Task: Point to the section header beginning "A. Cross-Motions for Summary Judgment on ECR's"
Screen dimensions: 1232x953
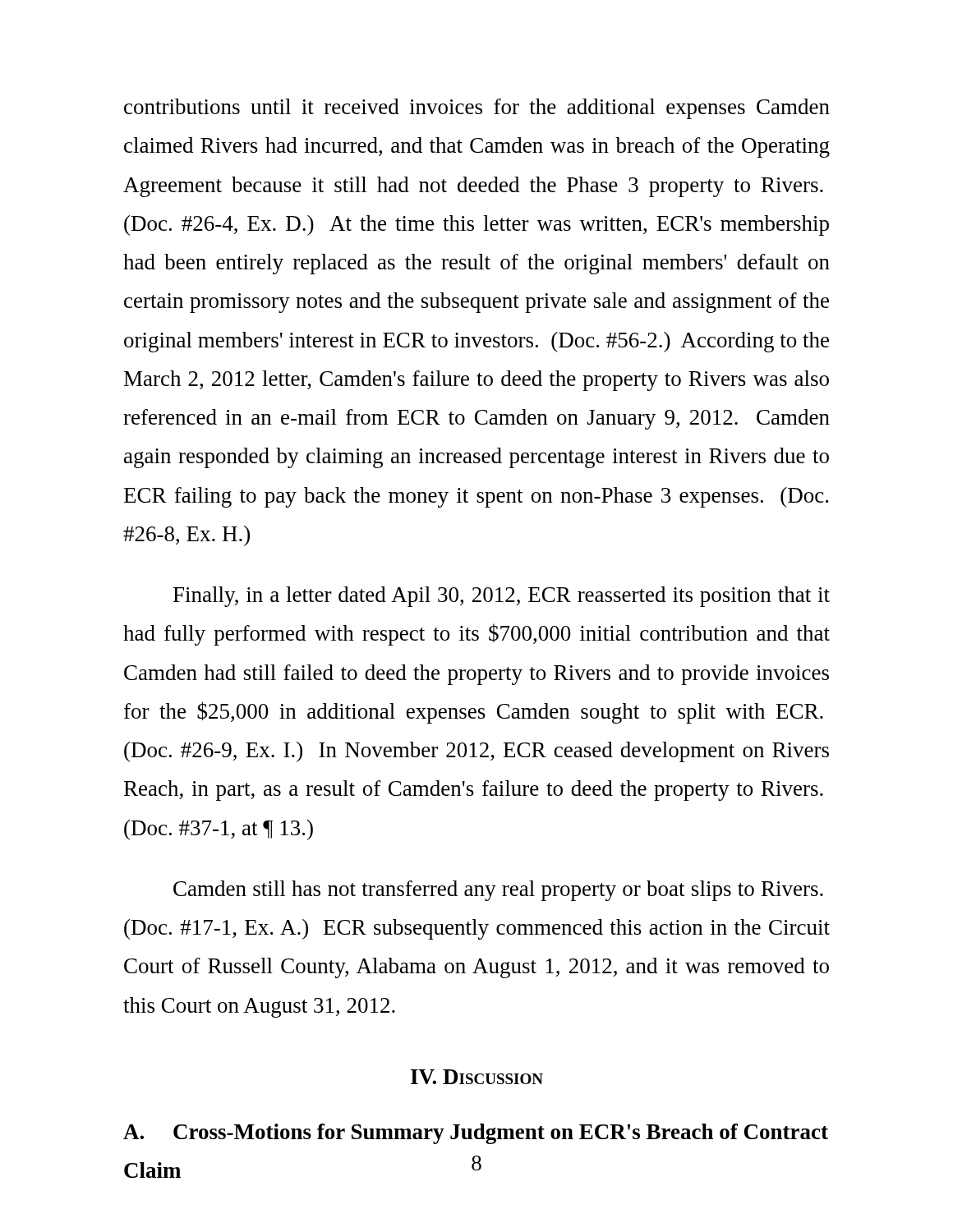Action: [476, 1151]
